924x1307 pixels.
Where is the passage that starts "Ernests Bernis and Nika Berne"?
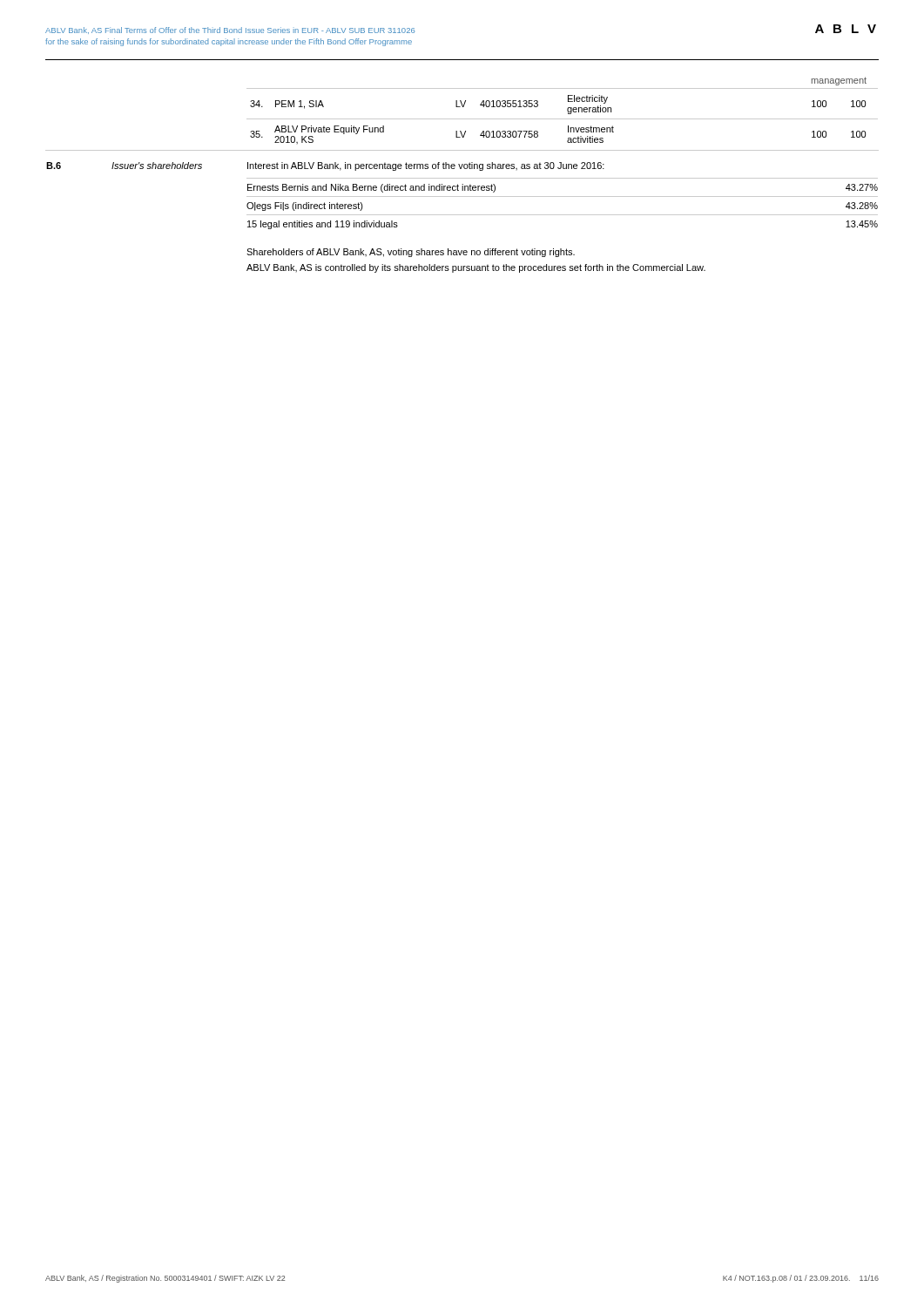(x=562, y=187)
